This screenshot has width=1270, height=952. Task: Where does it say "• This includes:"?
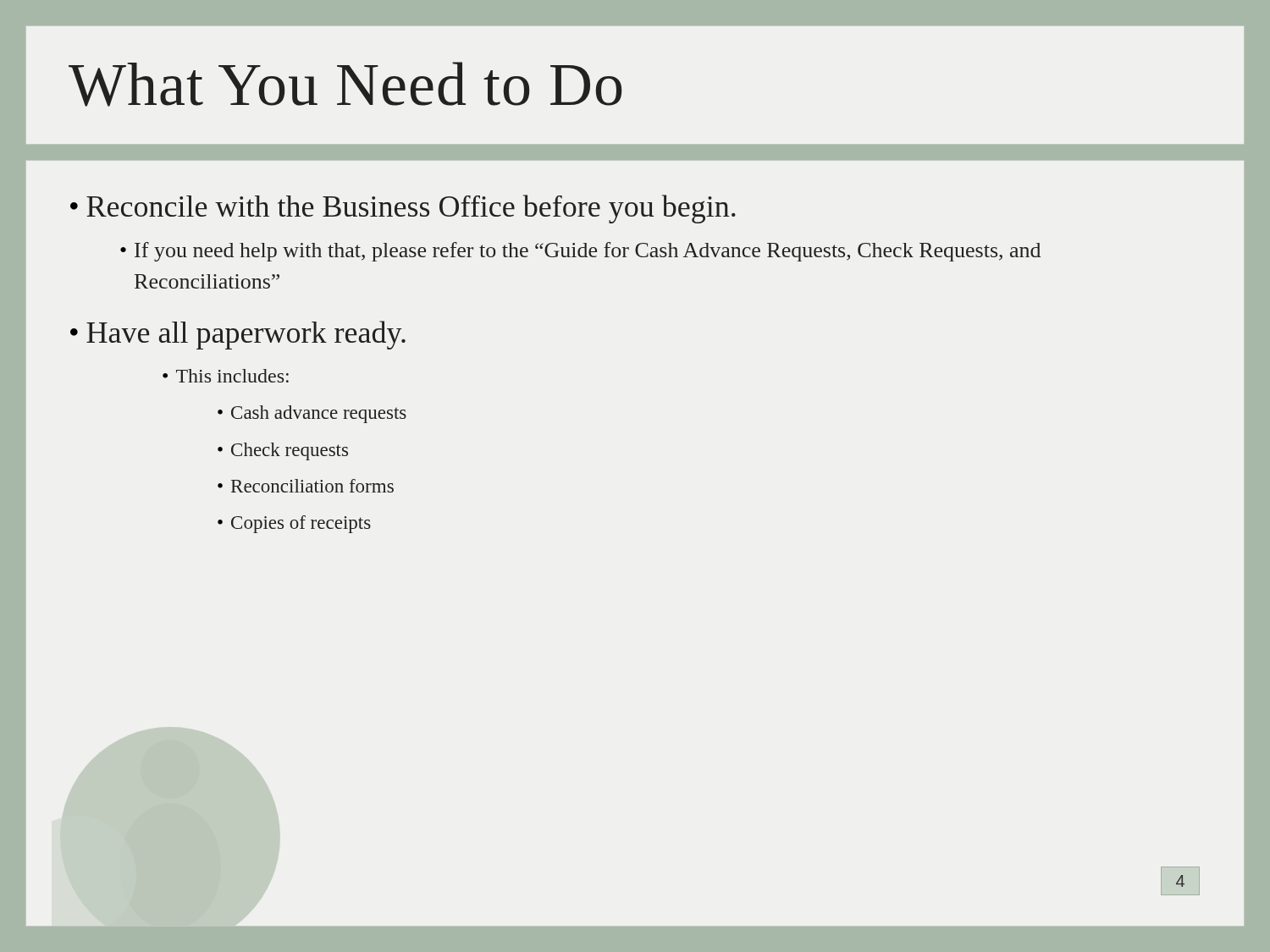coord(226,376)
